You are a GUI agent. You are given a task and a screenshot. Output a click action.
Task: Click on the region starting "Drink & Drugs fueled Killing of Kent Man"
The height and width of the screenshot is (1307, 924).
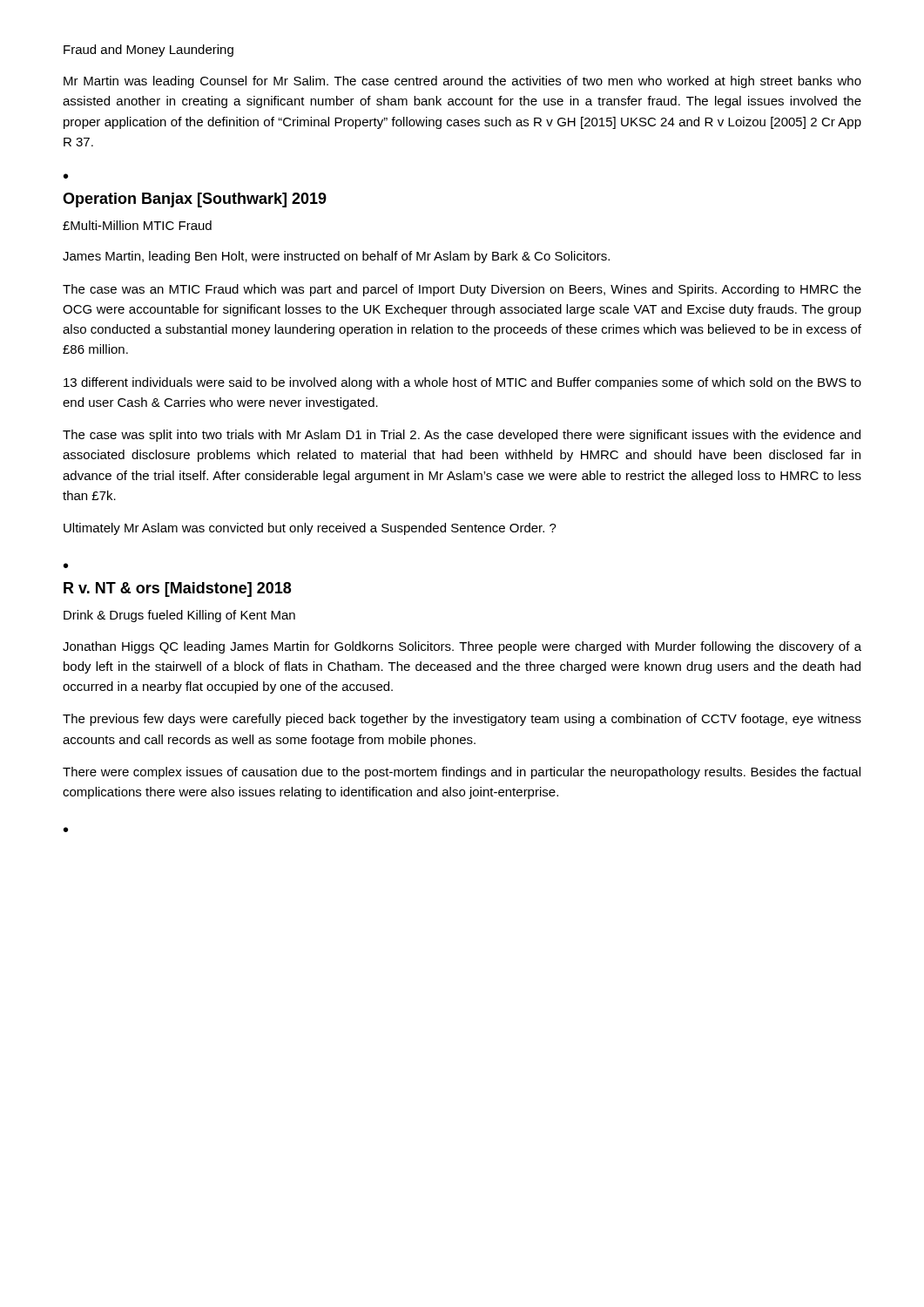tap(179, 616)
